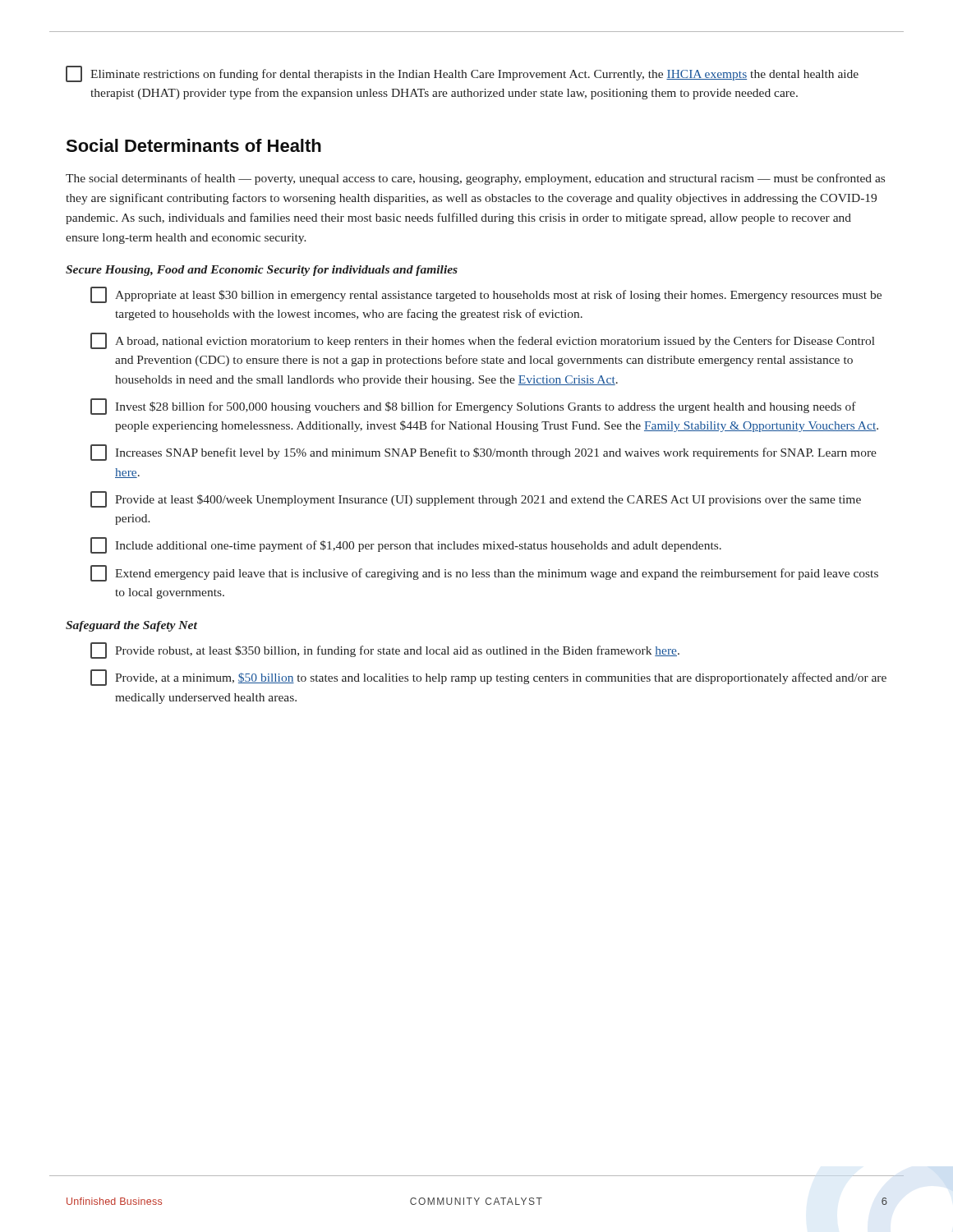The image size is (953, 1232).
Task: Click on the passage starting "The social determinants of health —"
Action: coord(476,207)
